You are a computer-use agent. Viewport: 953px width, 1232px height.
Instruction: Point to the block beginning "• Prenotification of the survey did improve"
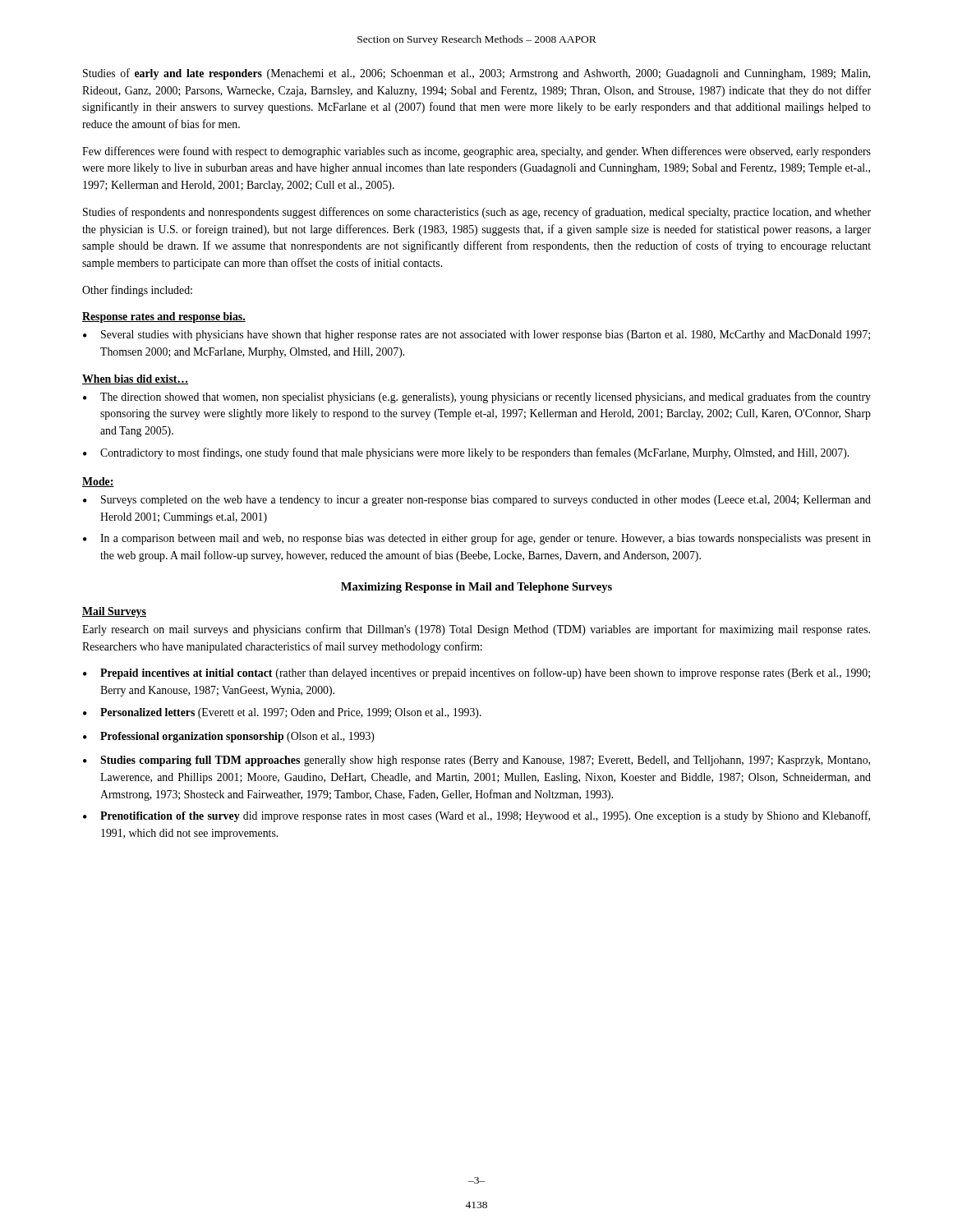[476, 826]
